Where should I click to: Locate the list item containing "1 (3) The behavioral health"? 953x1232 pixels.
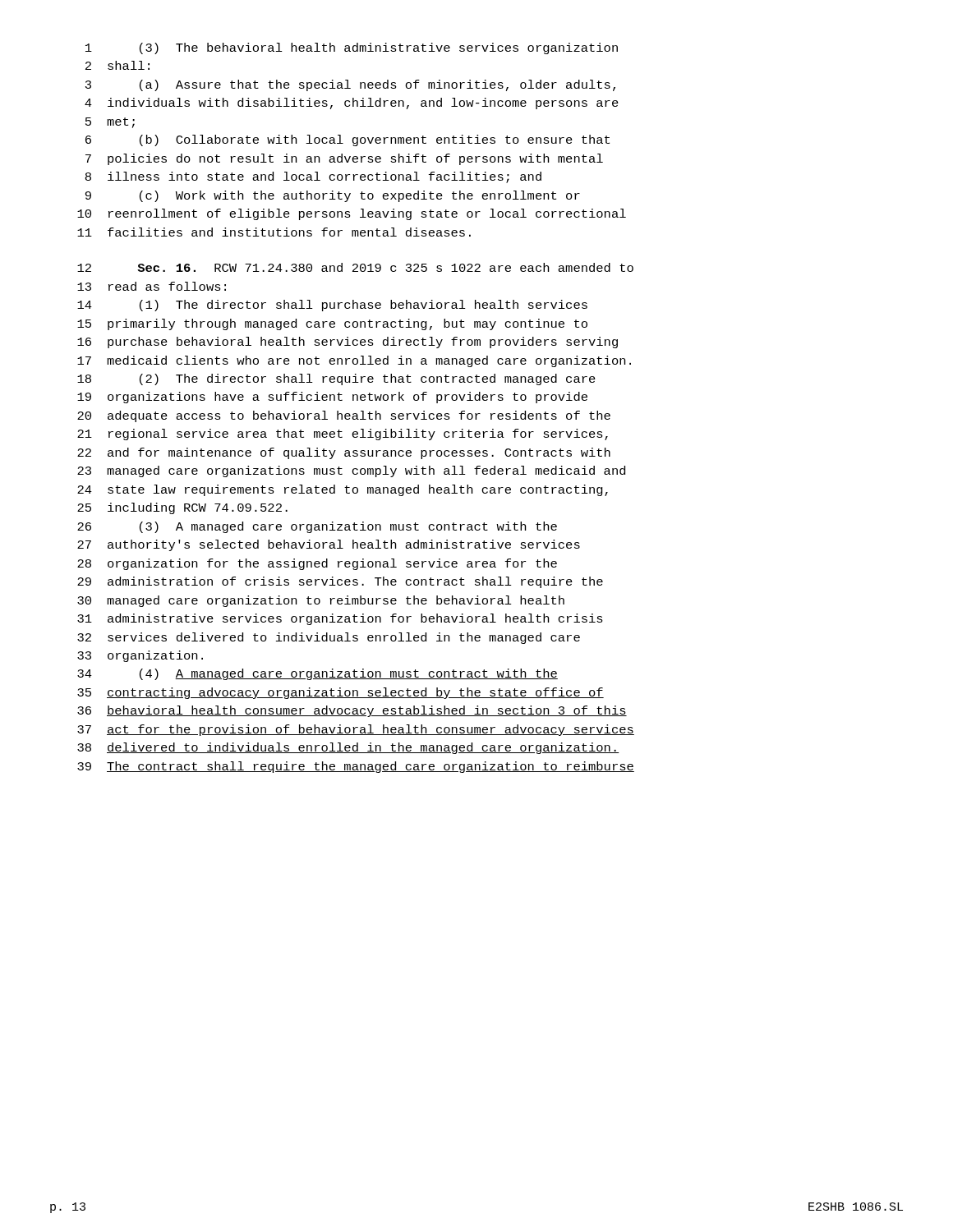pyautogui.click(x=476, y=58)
